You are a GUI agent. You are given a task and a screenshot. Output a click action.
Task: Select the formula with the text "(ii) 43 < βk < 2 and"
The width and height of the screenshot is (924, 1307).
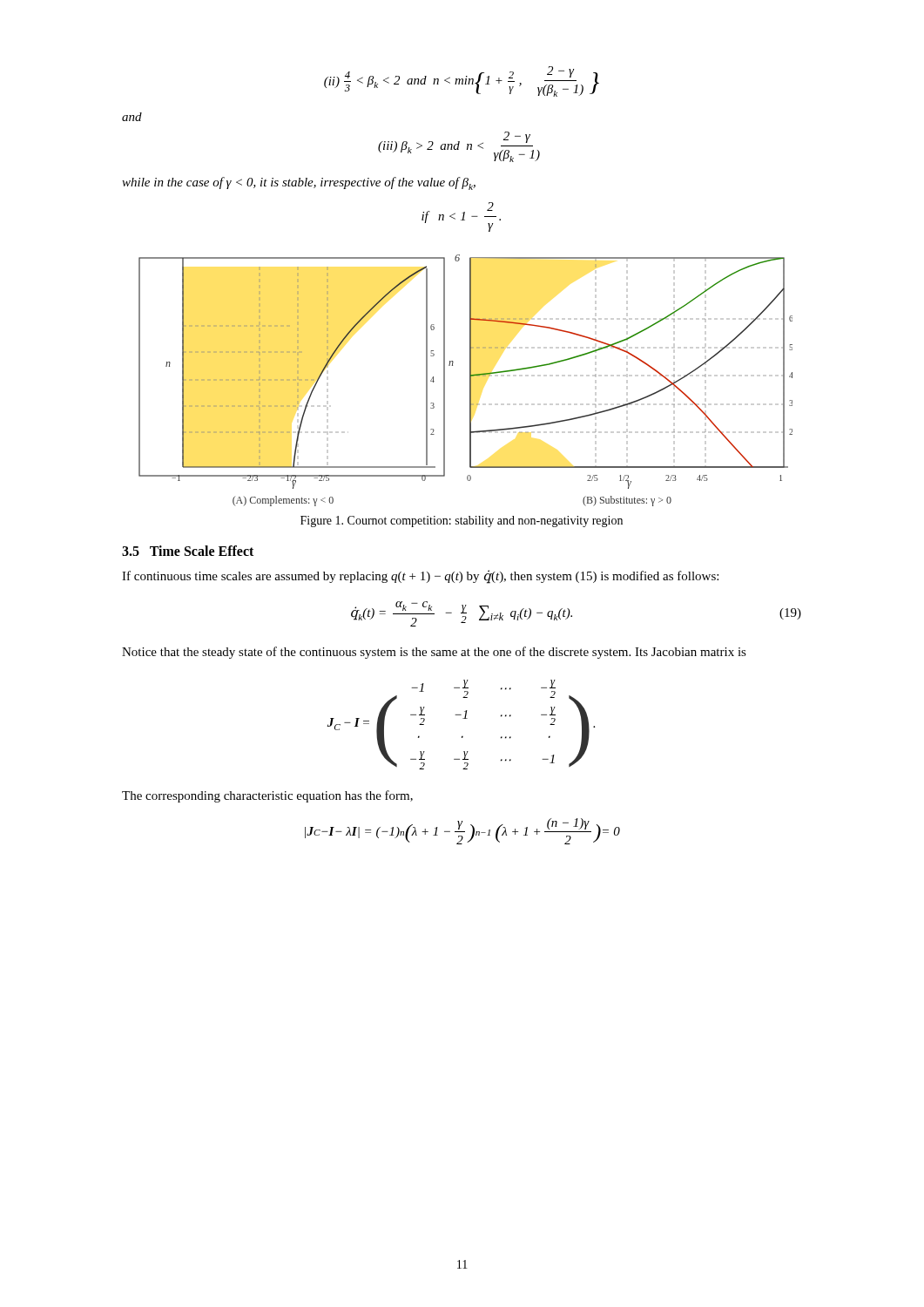[x=462, y=81]
